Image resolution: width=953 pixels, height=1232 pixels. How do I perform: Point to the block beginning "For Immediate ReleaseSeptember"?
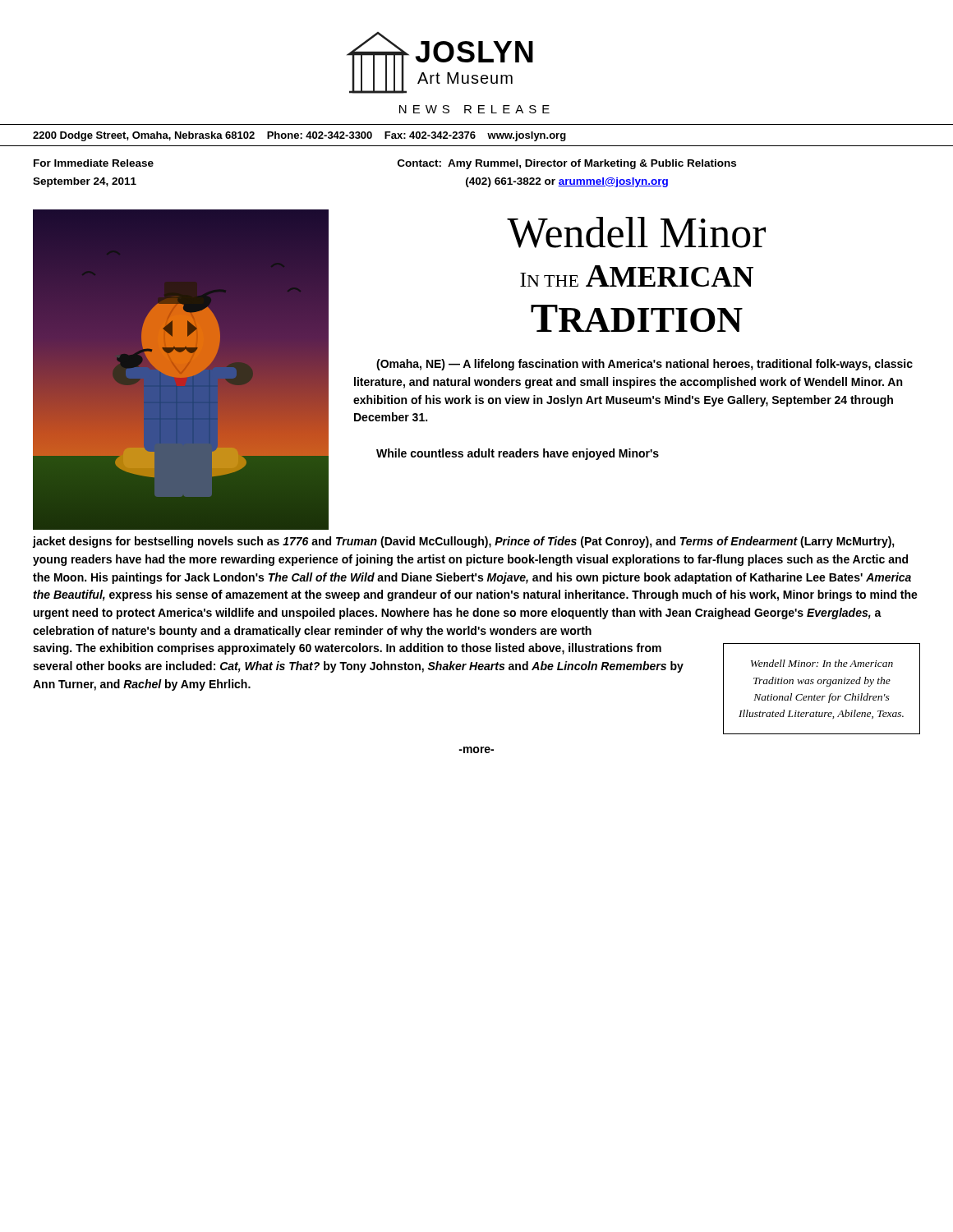click(93, 172)
